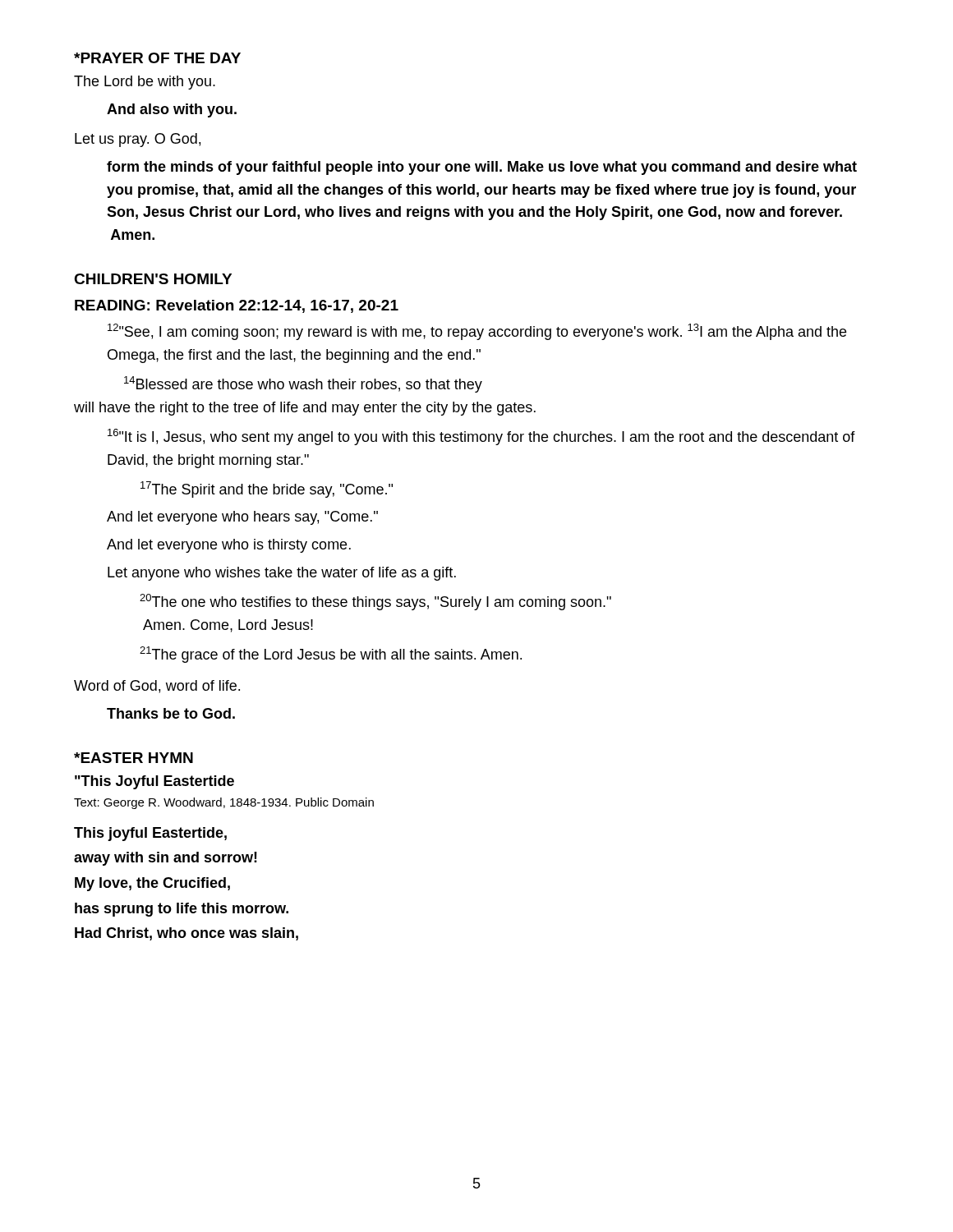Find the block on this page that starts "12"See, I am"
The image size is (953, 1232).
477,342
